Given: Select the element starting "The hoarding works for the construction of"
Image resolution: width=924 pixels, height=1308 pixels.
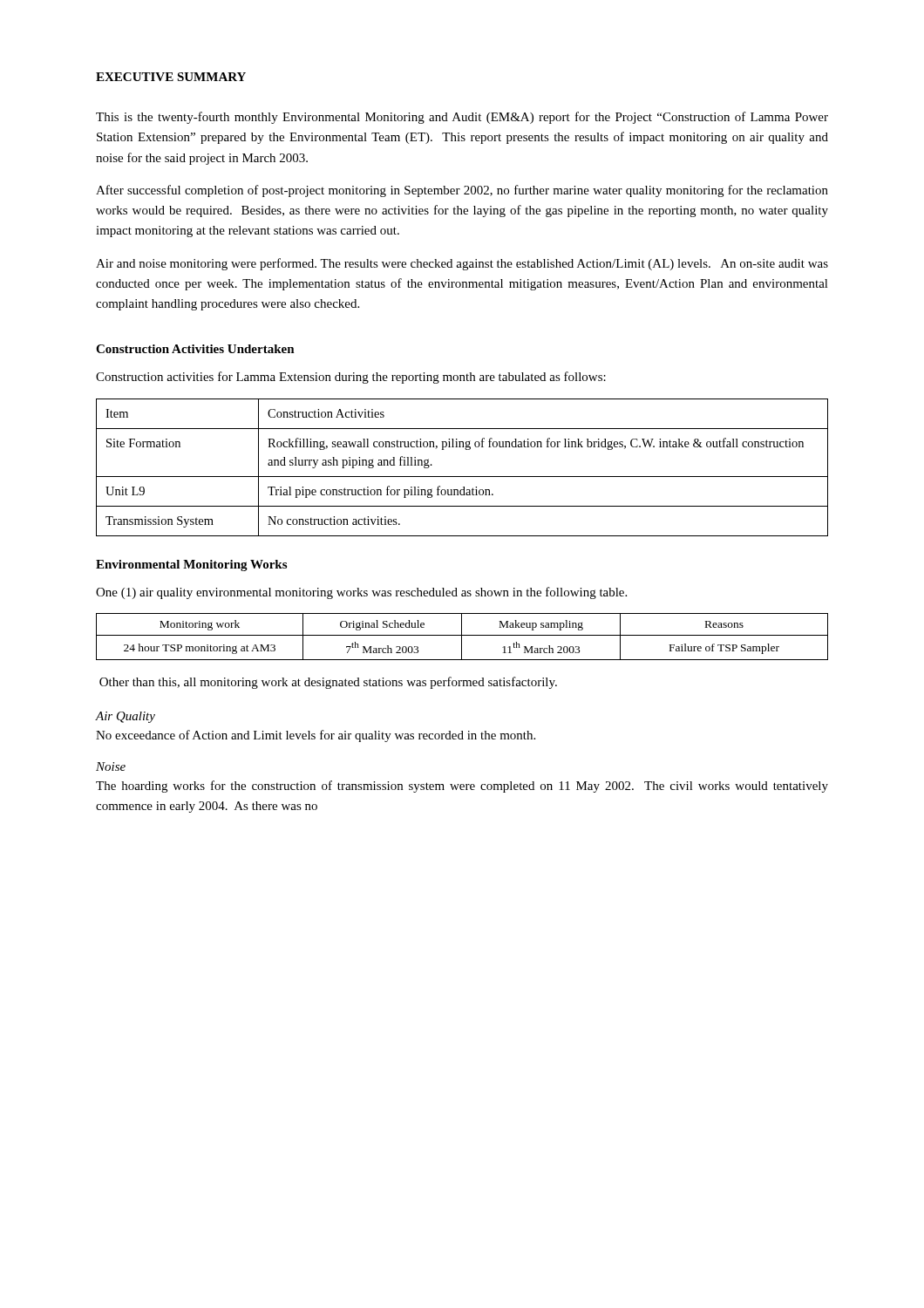Looking at the screenshot, I should (x=462, y=796).
